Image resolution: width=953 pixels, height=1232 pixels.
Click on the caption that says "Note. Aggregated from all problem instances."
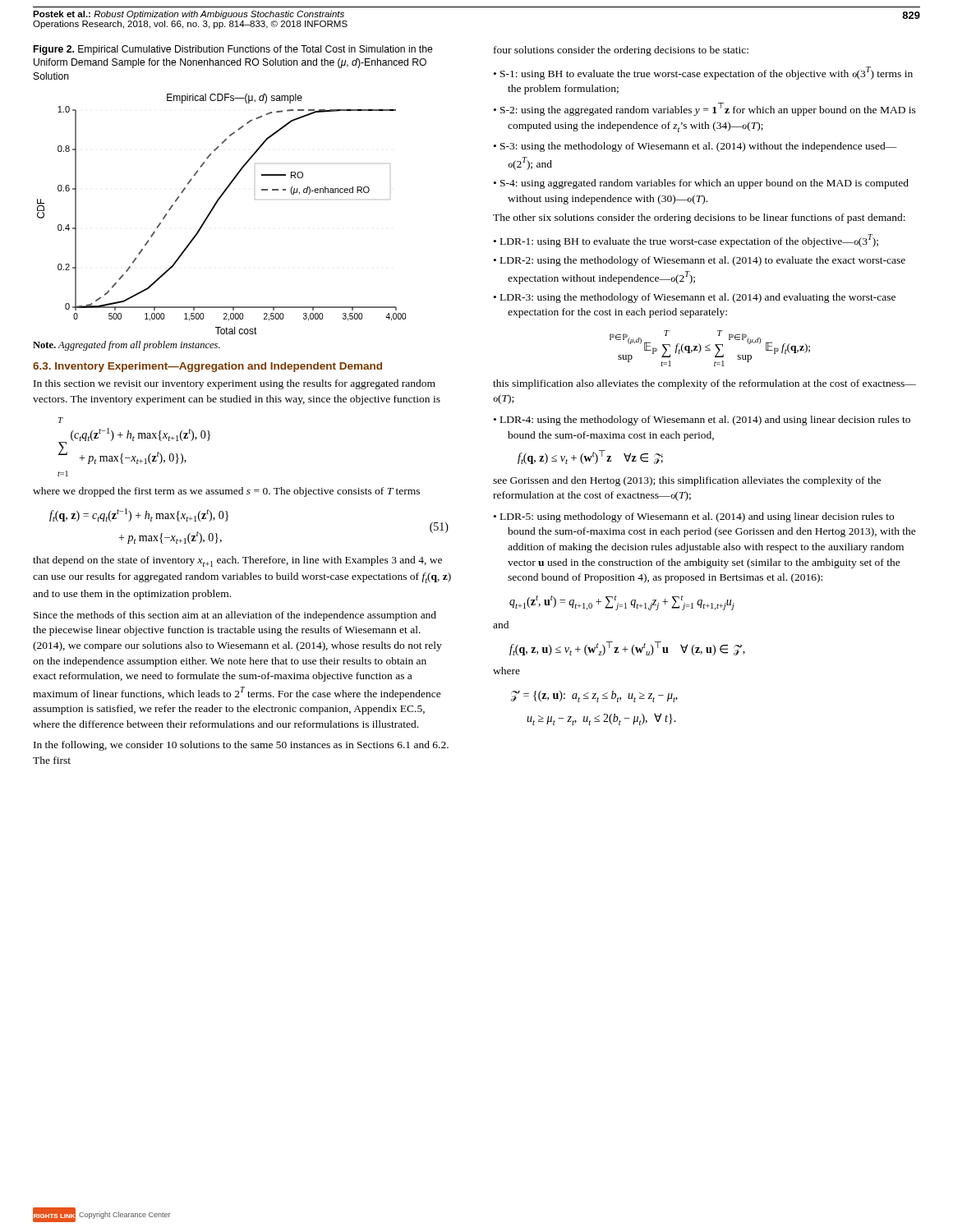(x=127, y=345)
